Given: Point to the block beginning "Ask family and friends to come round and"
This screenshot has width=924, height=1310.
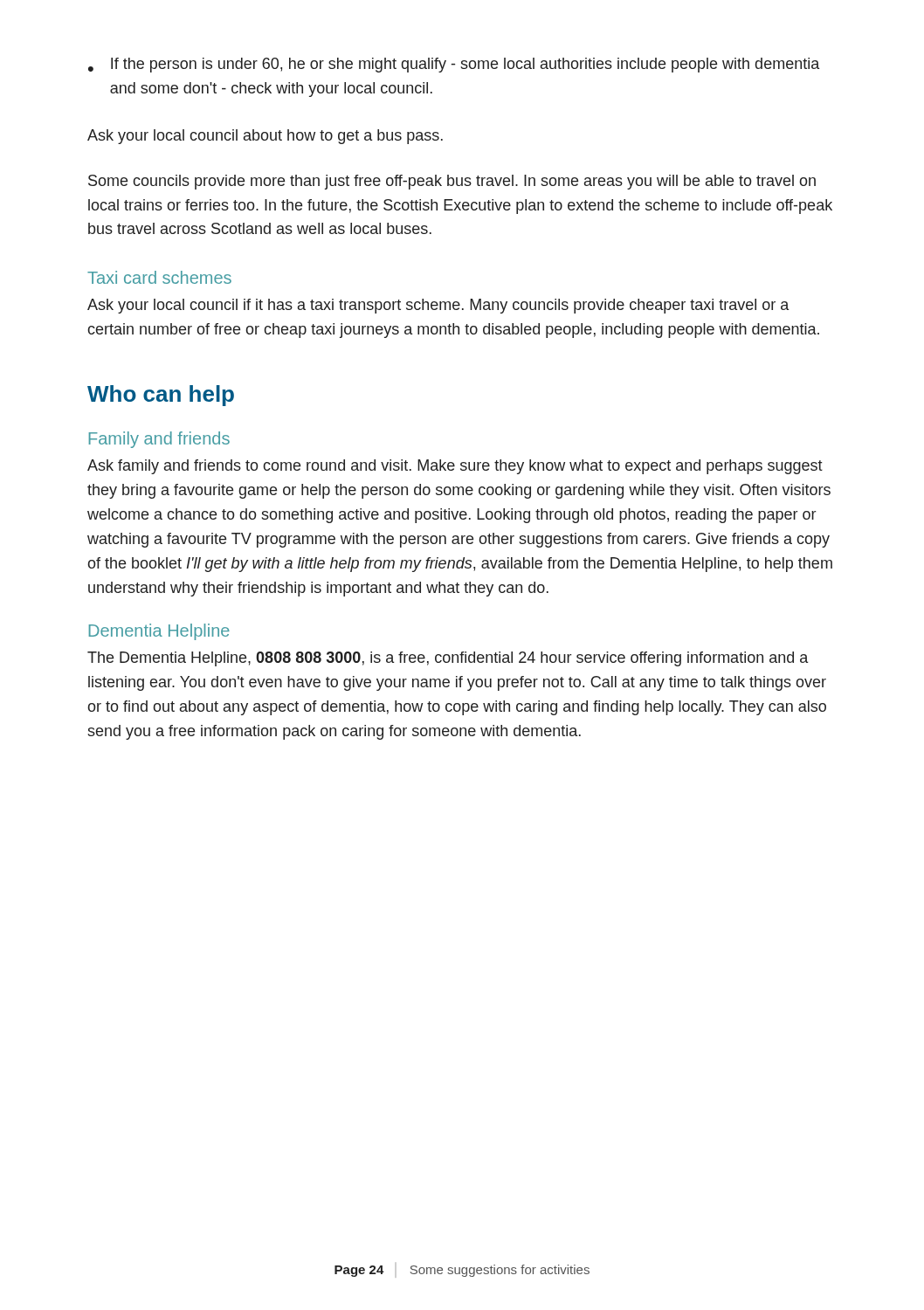Looking at the screenshot, I should pyautogui.click(x=460, y=527).
